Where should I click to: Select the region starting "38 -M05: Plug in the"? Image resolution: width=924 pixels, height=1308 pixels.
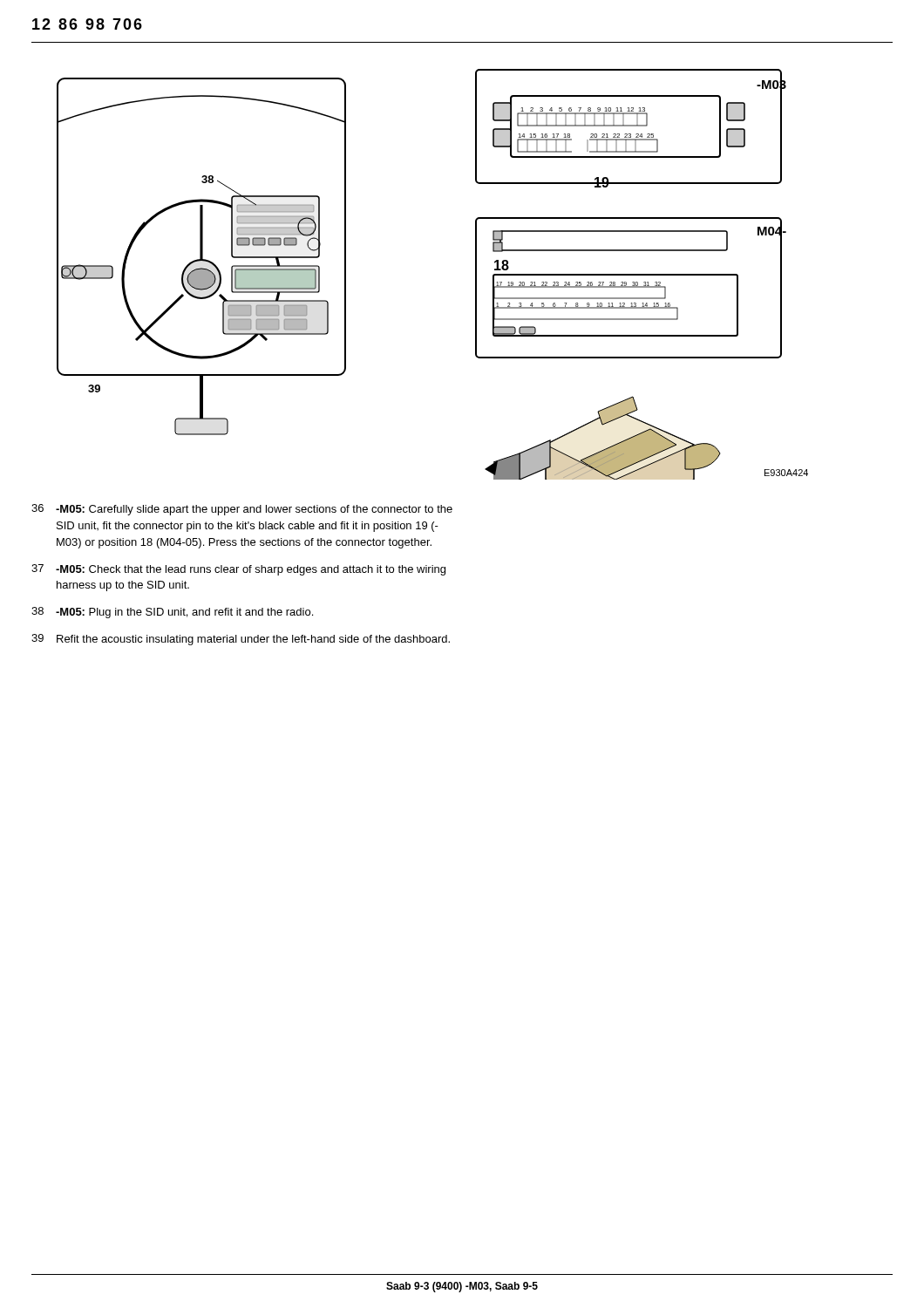coord(173,613)
